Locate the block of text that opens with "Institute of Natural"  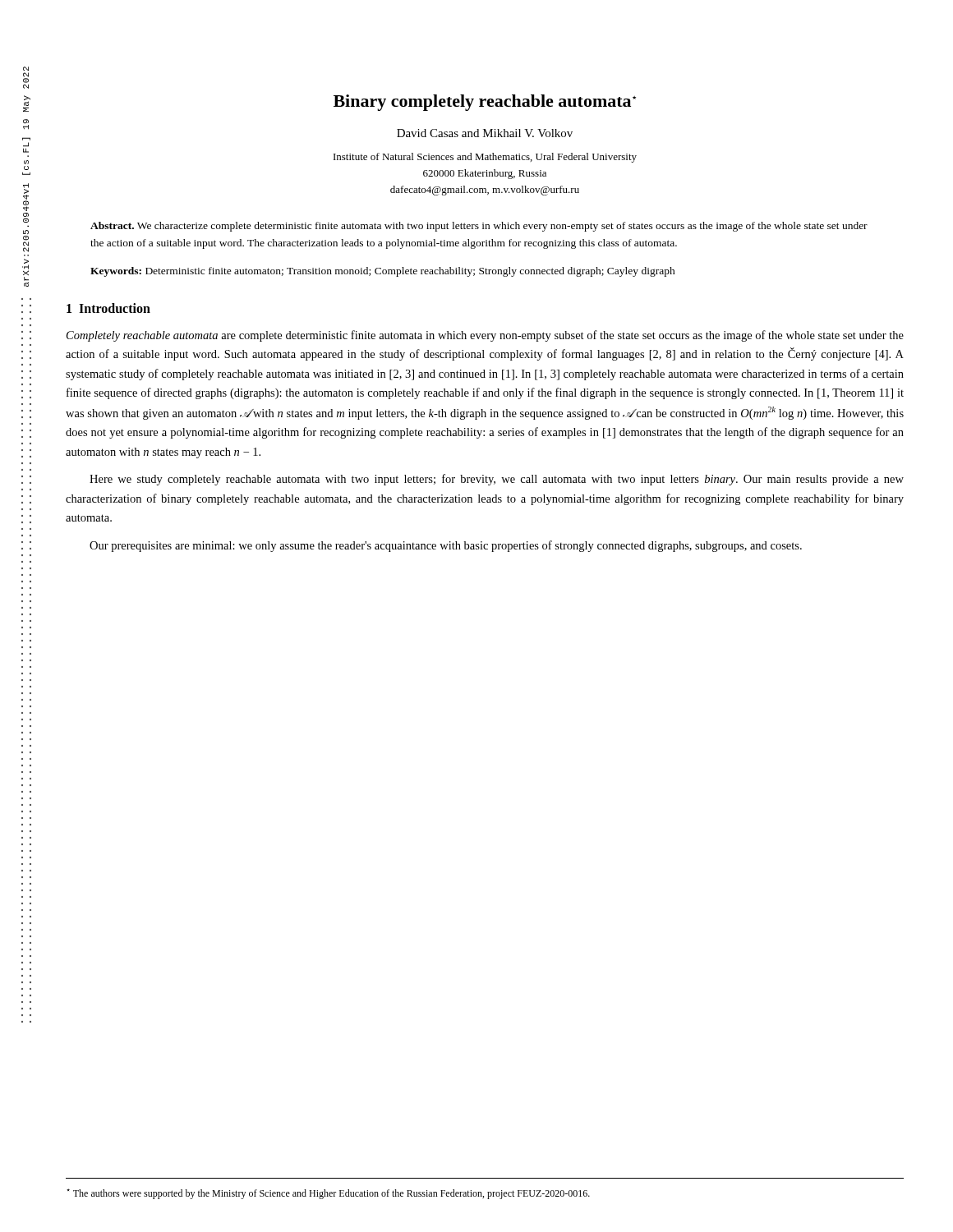coord(485,173)
